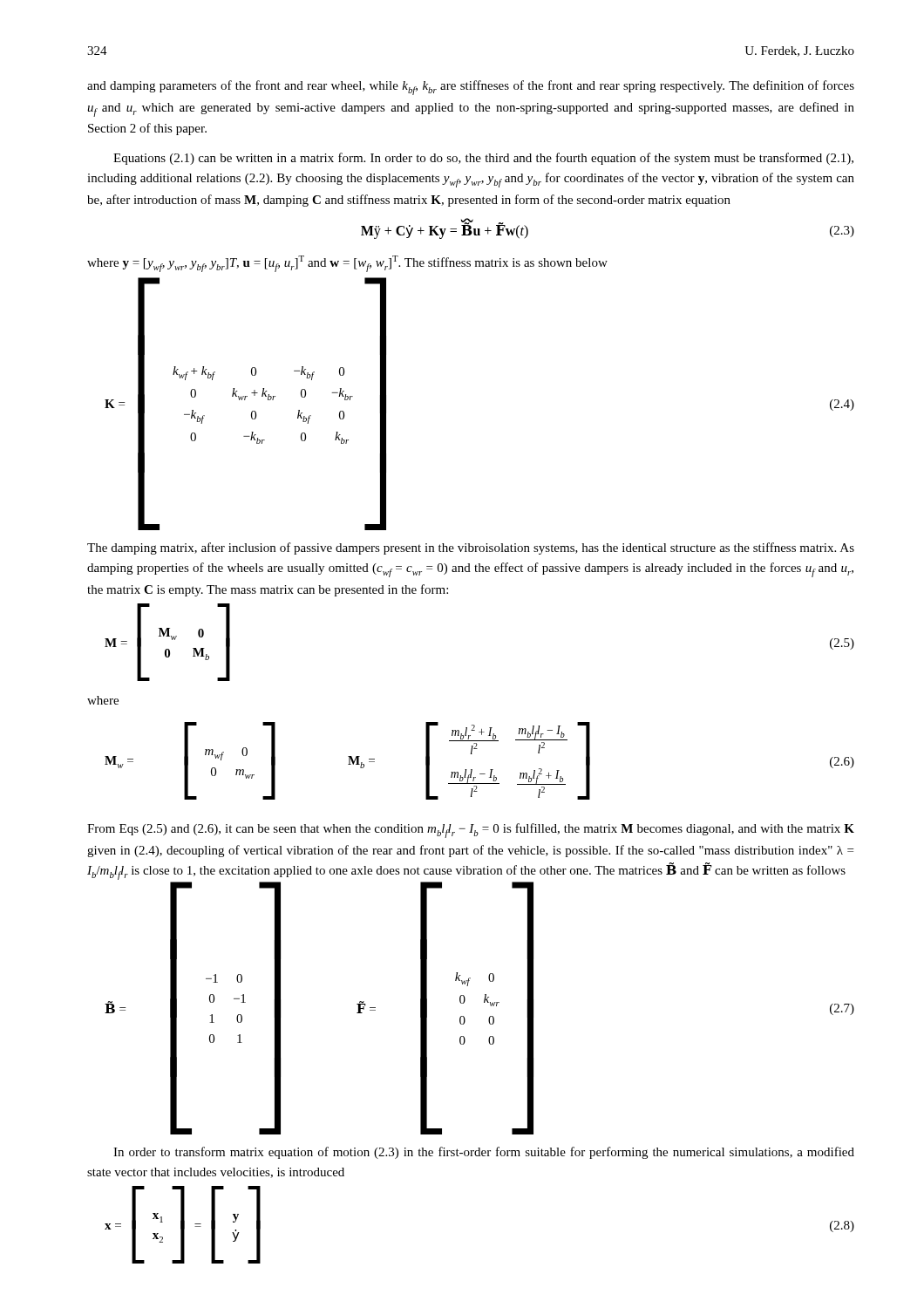Click on the passage starting "In order to"
The width and height of the screenshot is (924, 1308).
(471, 1162)
